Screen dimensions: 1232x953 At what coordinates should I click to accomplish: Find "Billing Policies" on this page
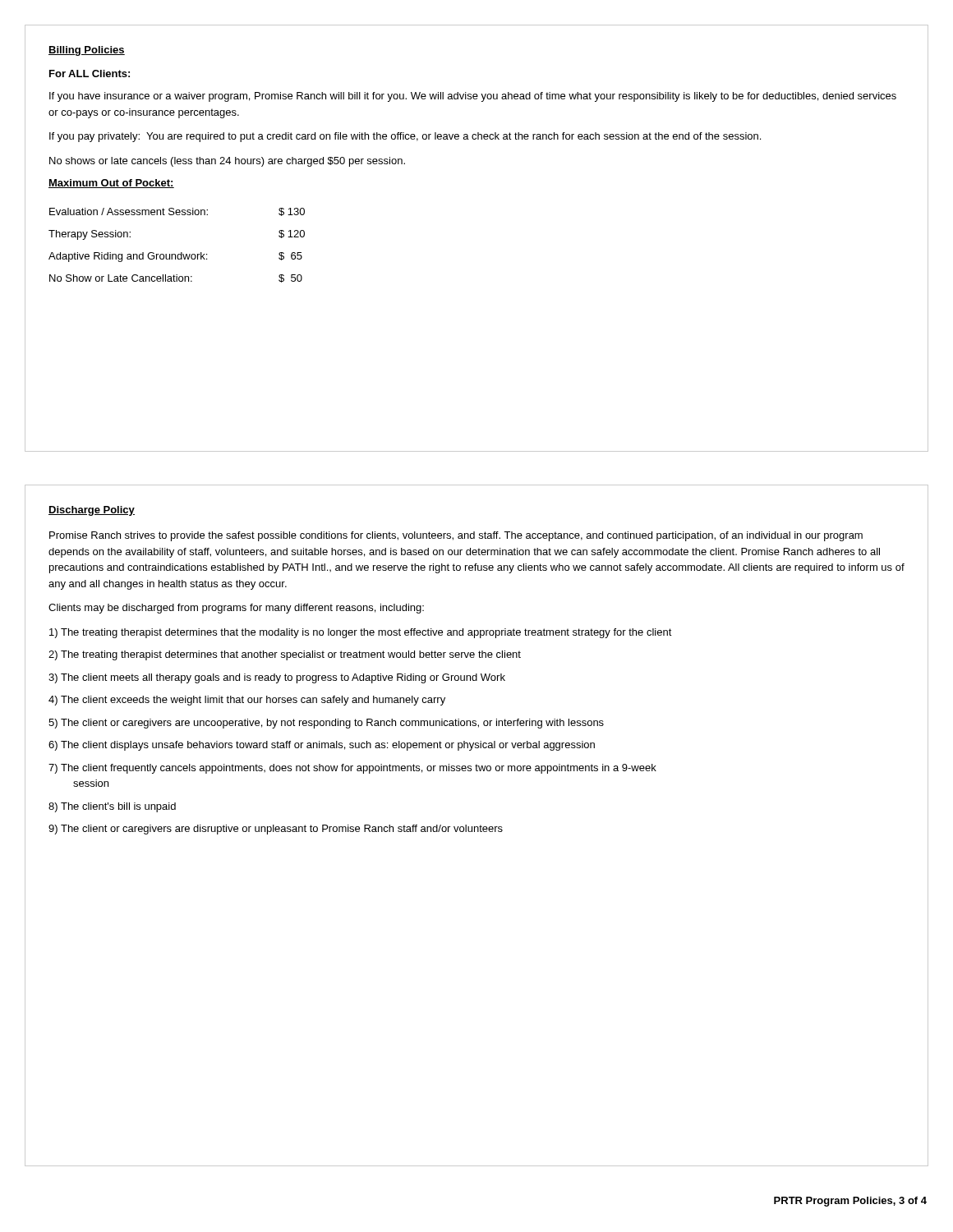pyautogui.click(x=86, y=50)
